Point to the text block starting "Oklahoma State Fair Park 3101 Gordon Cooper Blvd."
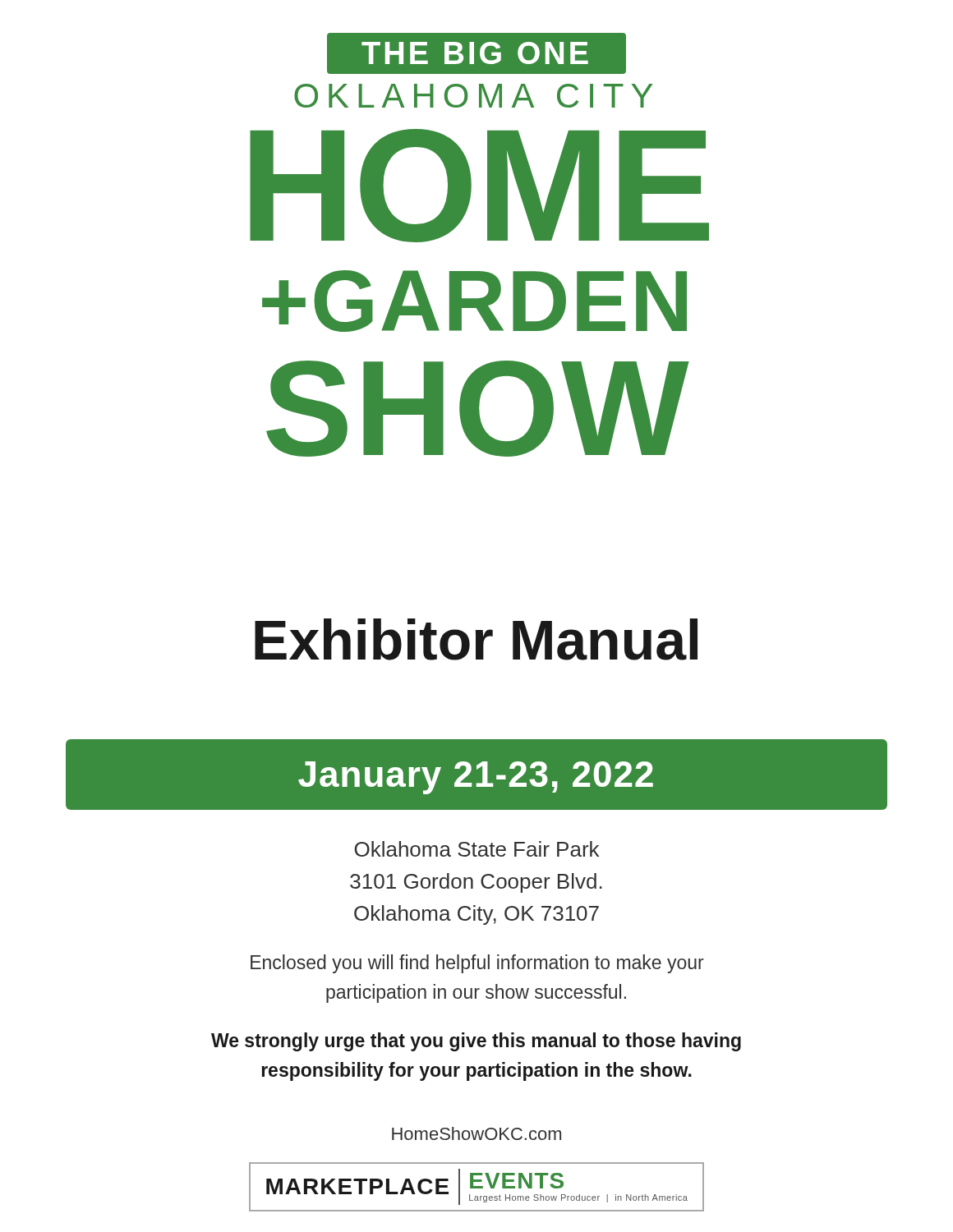 [x=476, y=882]
